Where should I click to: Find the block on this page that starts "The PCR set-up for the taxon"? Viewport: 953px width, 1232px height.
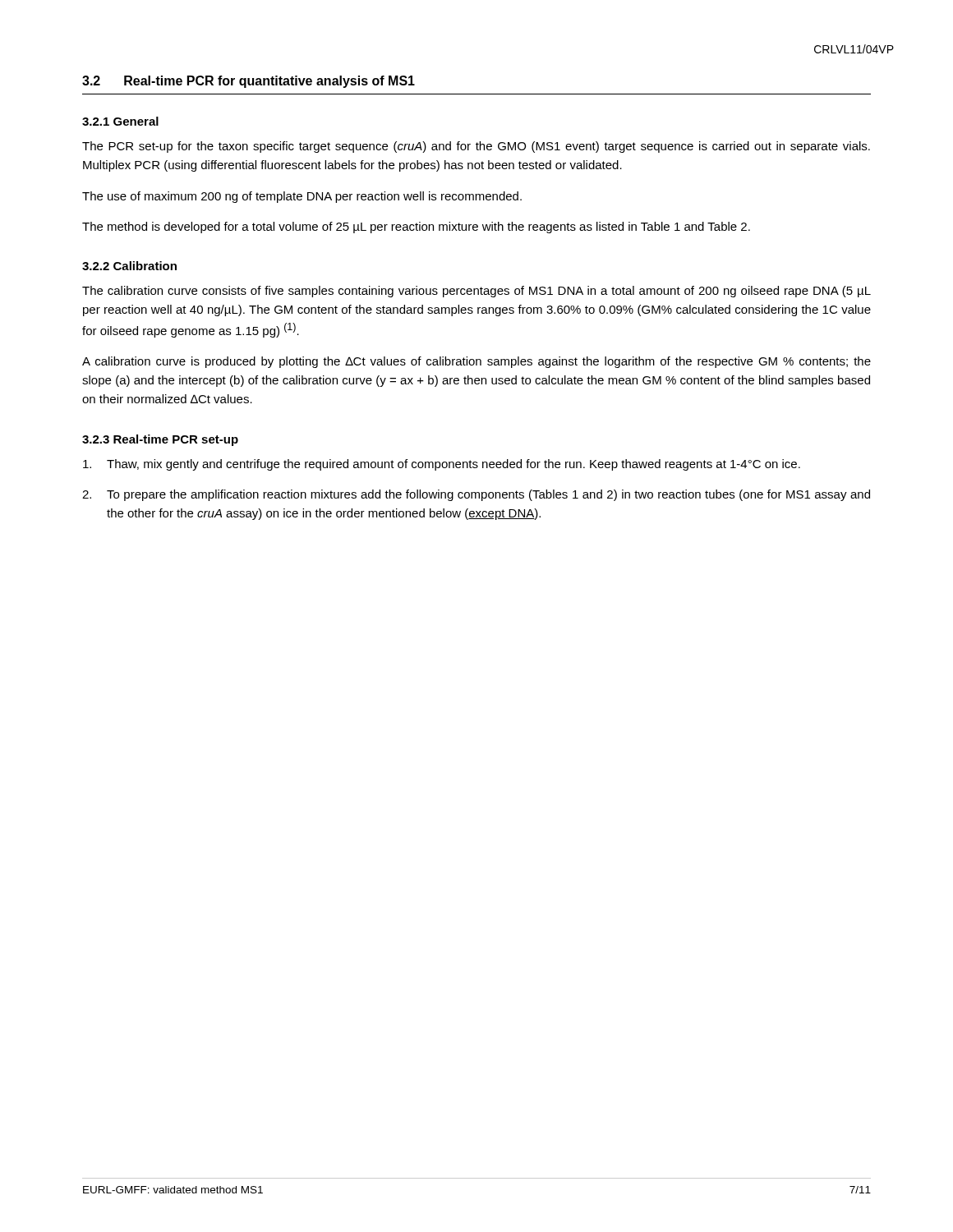coord(476,155)
